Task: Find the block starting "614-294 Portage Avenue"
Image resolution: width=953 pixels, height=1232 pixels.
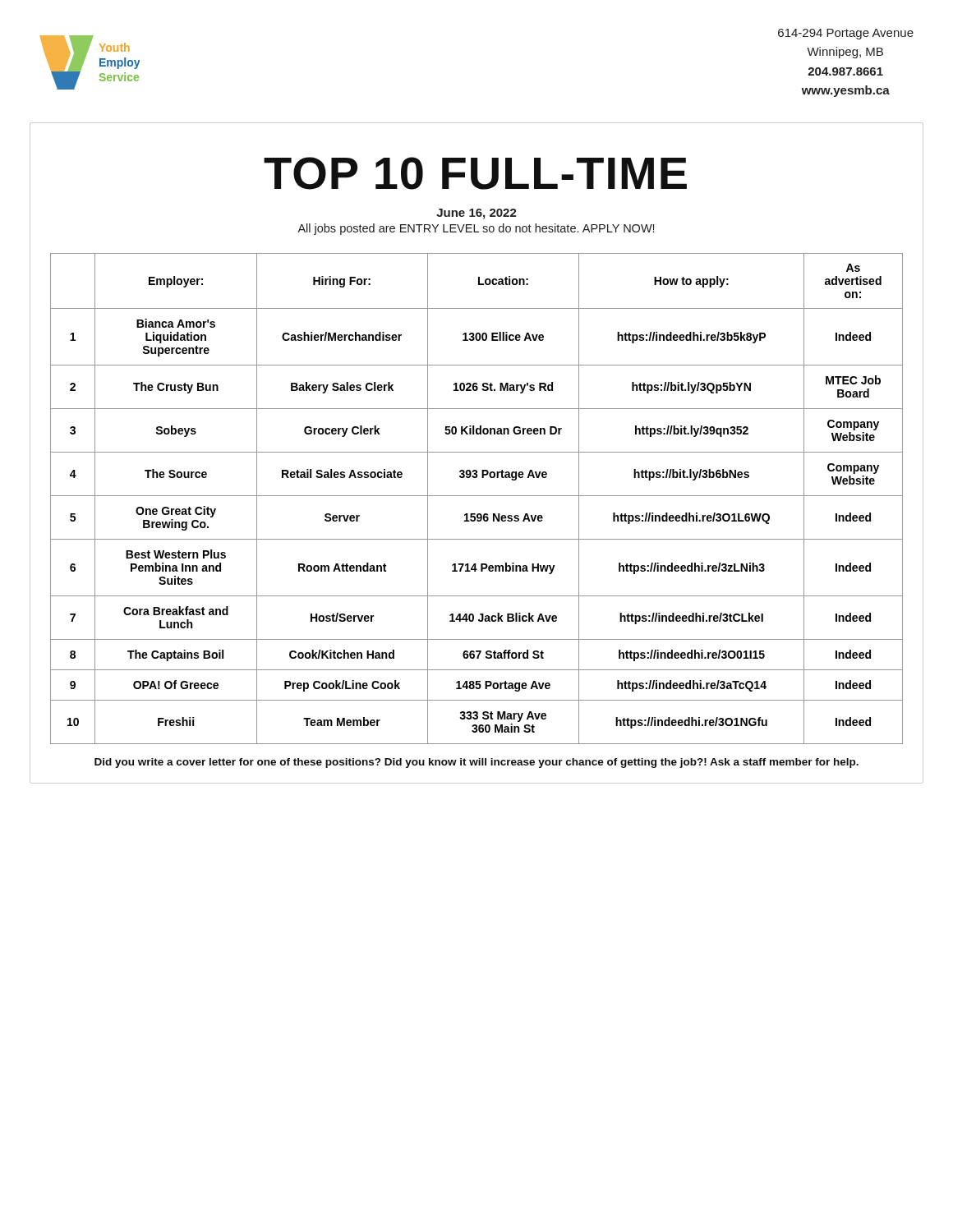Action: point(846,61)
